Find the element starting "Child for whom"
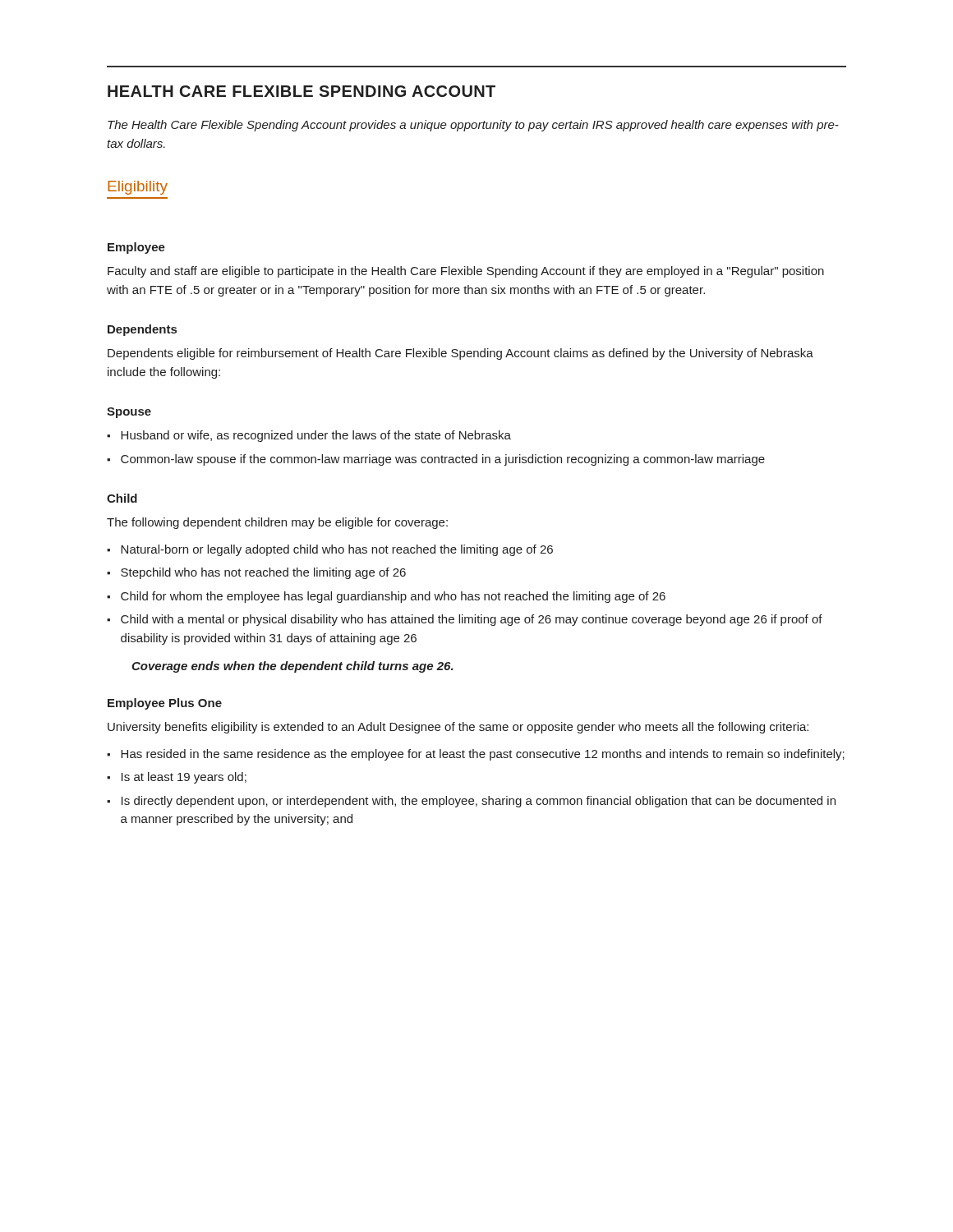The image size is (953, 1232). 393,595
